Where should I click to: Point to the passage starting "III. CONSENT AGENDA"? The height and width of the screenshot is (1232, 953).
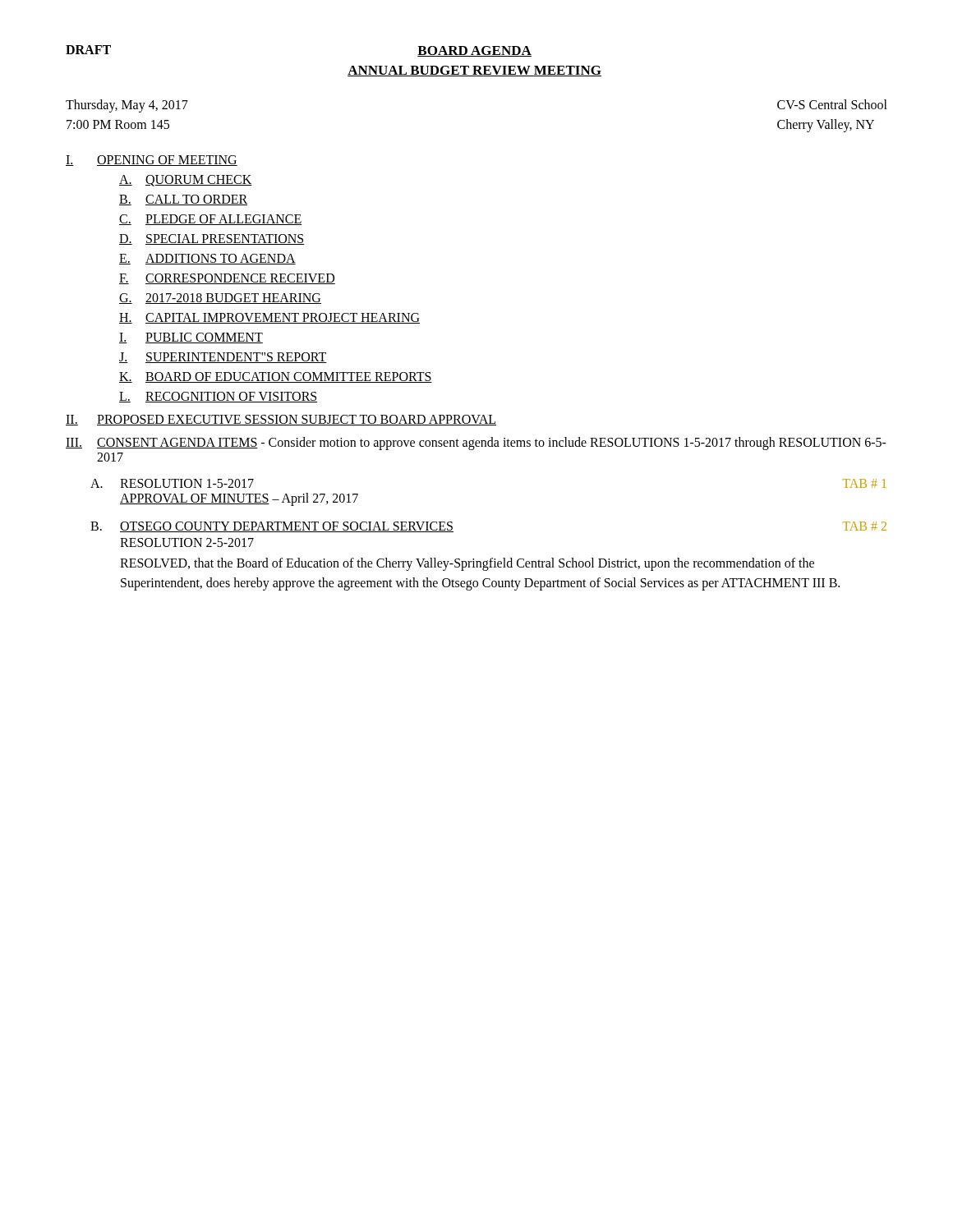[x=476, y=450]
